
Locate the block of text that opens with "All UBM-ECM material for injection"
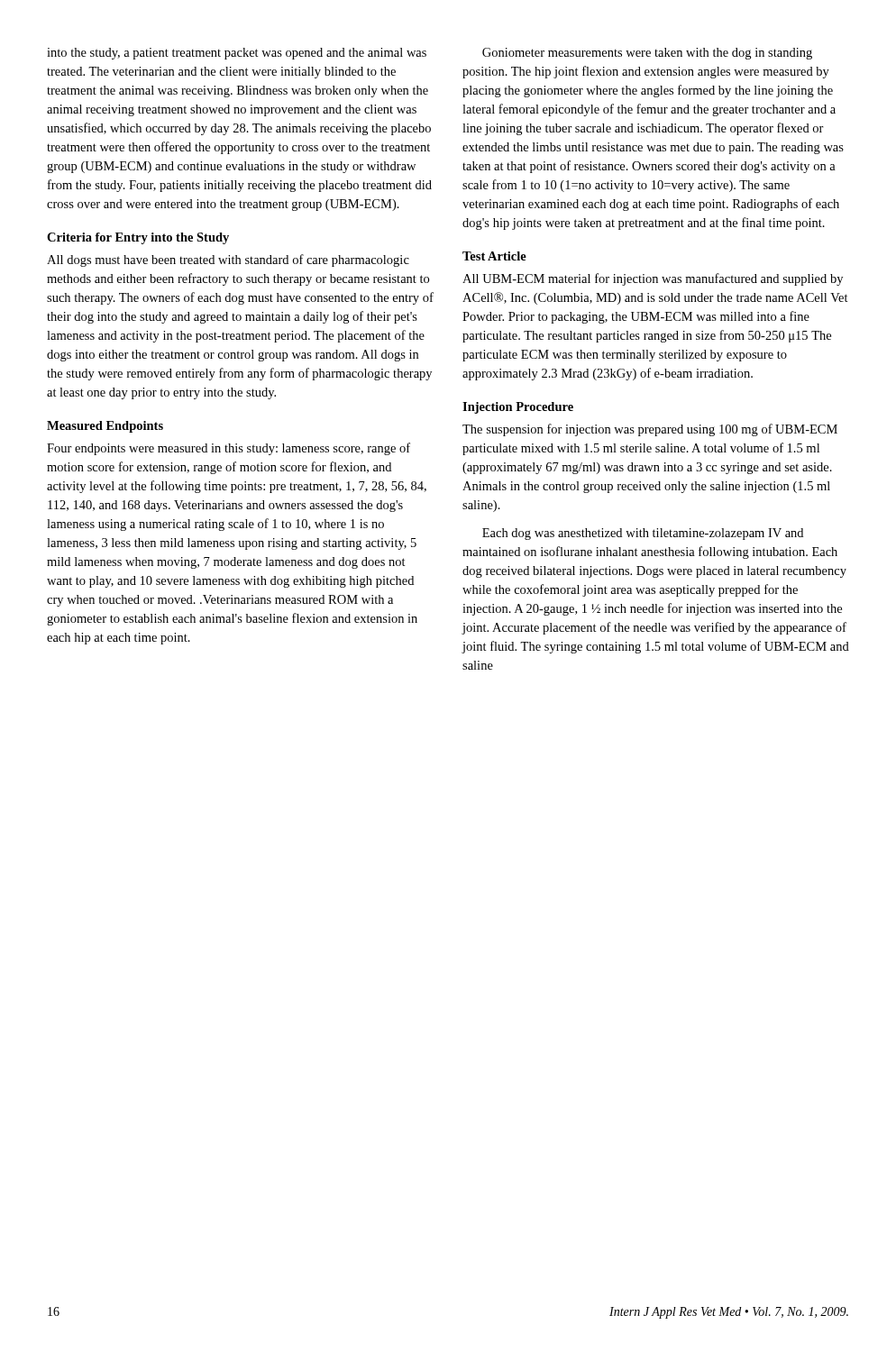tap(656, 326)
